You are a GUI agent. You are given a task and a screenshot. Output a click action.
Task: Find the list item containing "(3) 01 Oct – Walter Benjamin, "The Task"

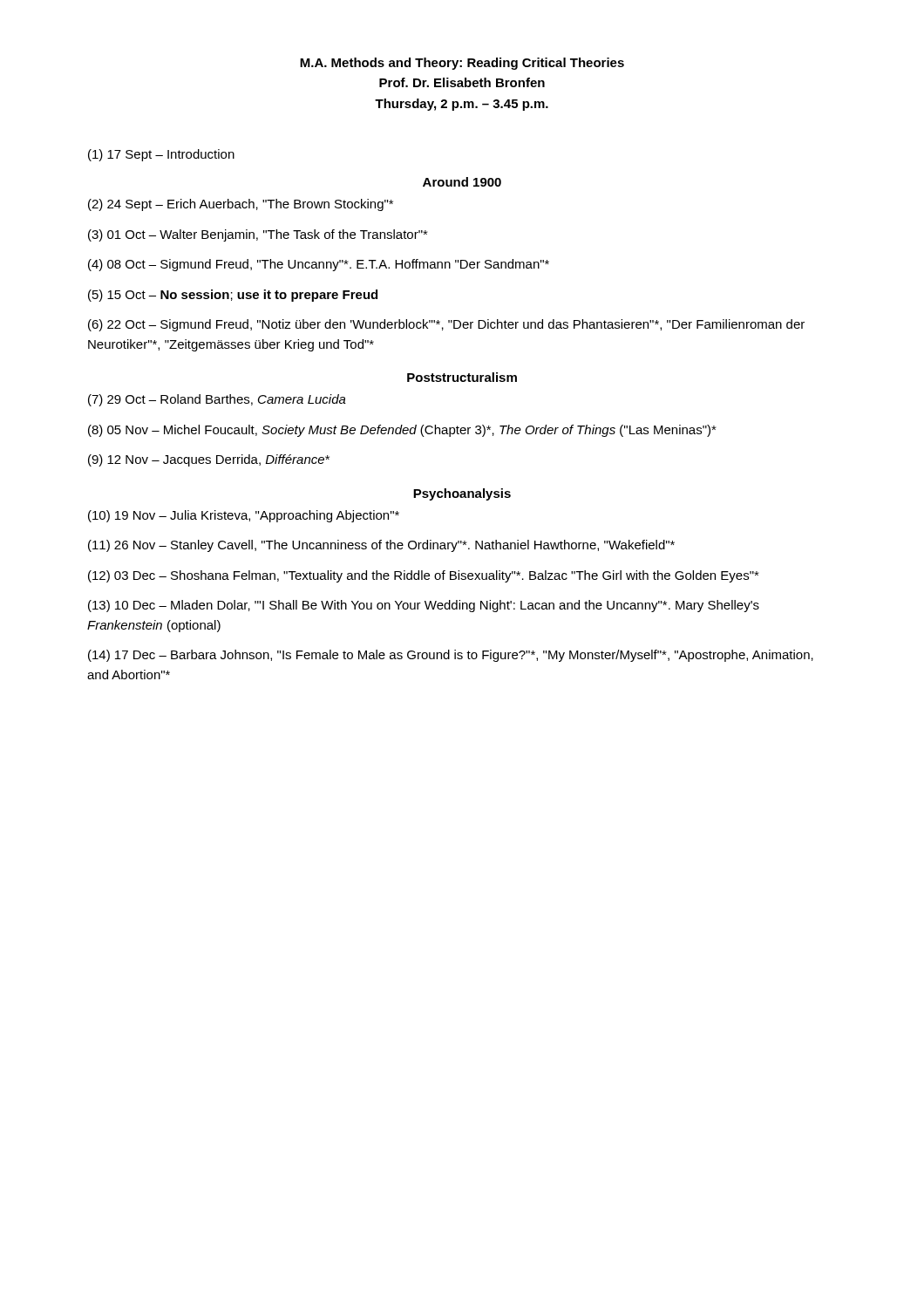click(x=257, y=234)
